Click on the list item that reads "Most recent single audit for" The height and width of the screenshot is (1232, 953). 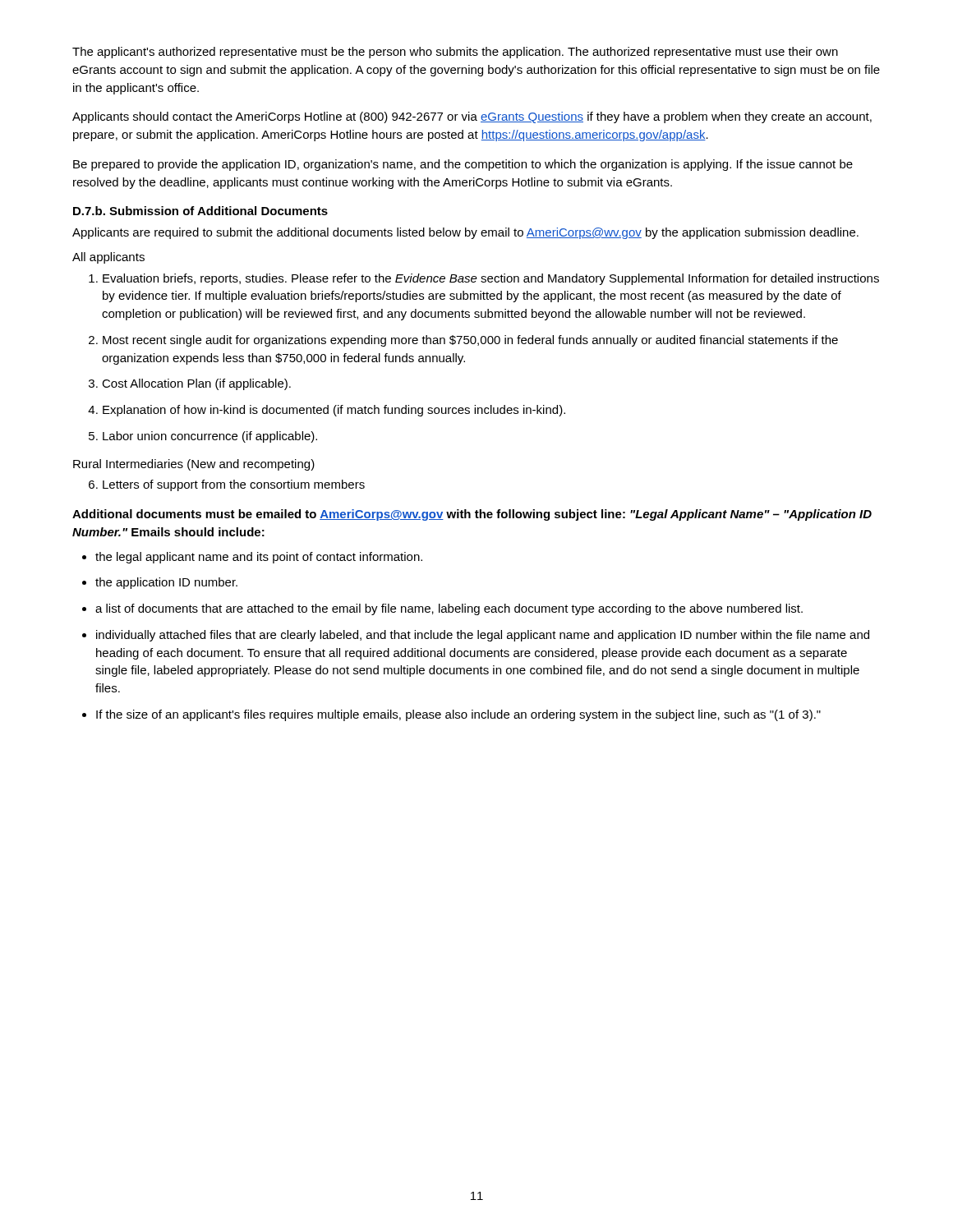point(476,349)
